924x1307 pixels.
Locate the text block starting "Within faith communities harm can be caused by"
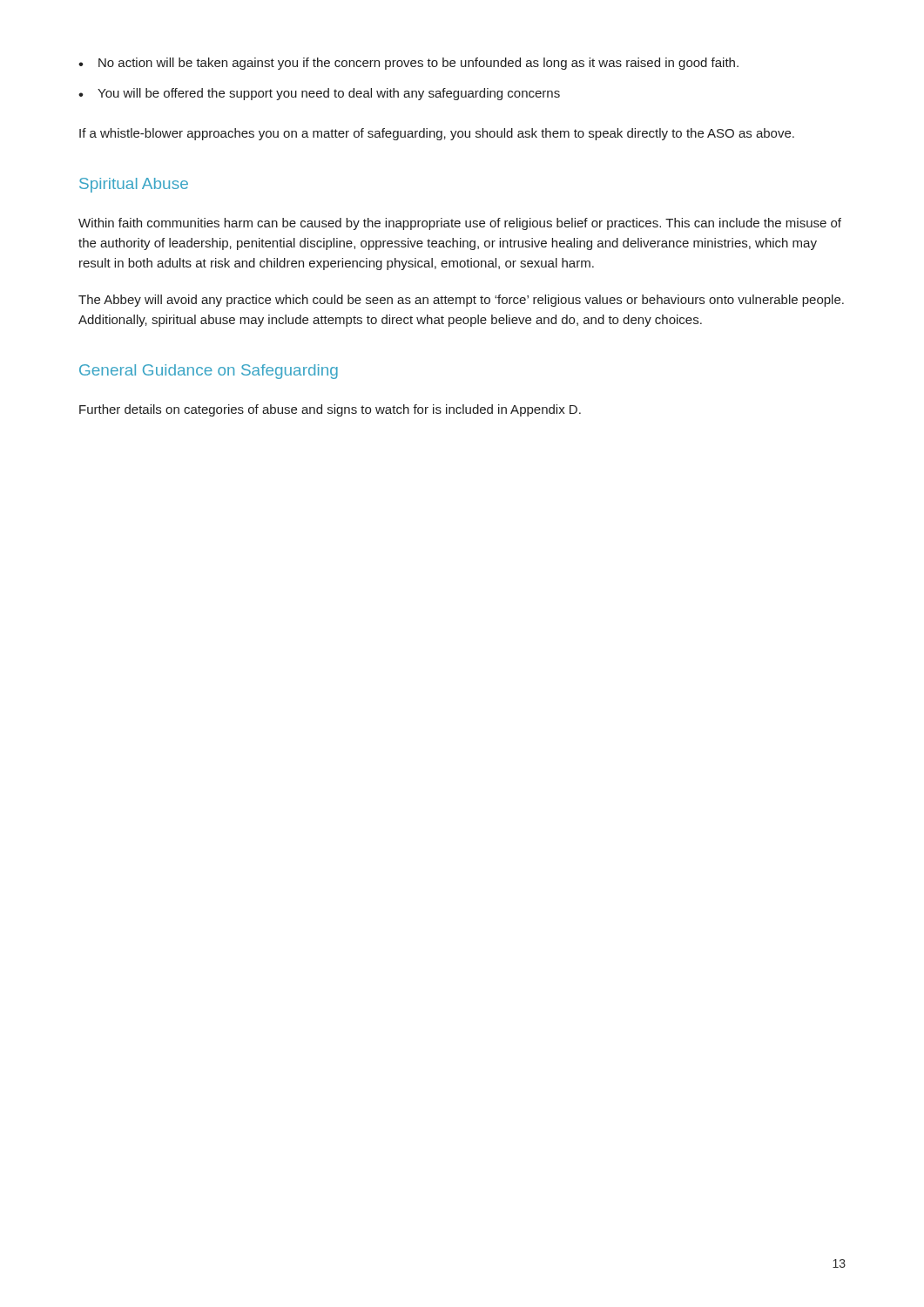tap(460, 243)
